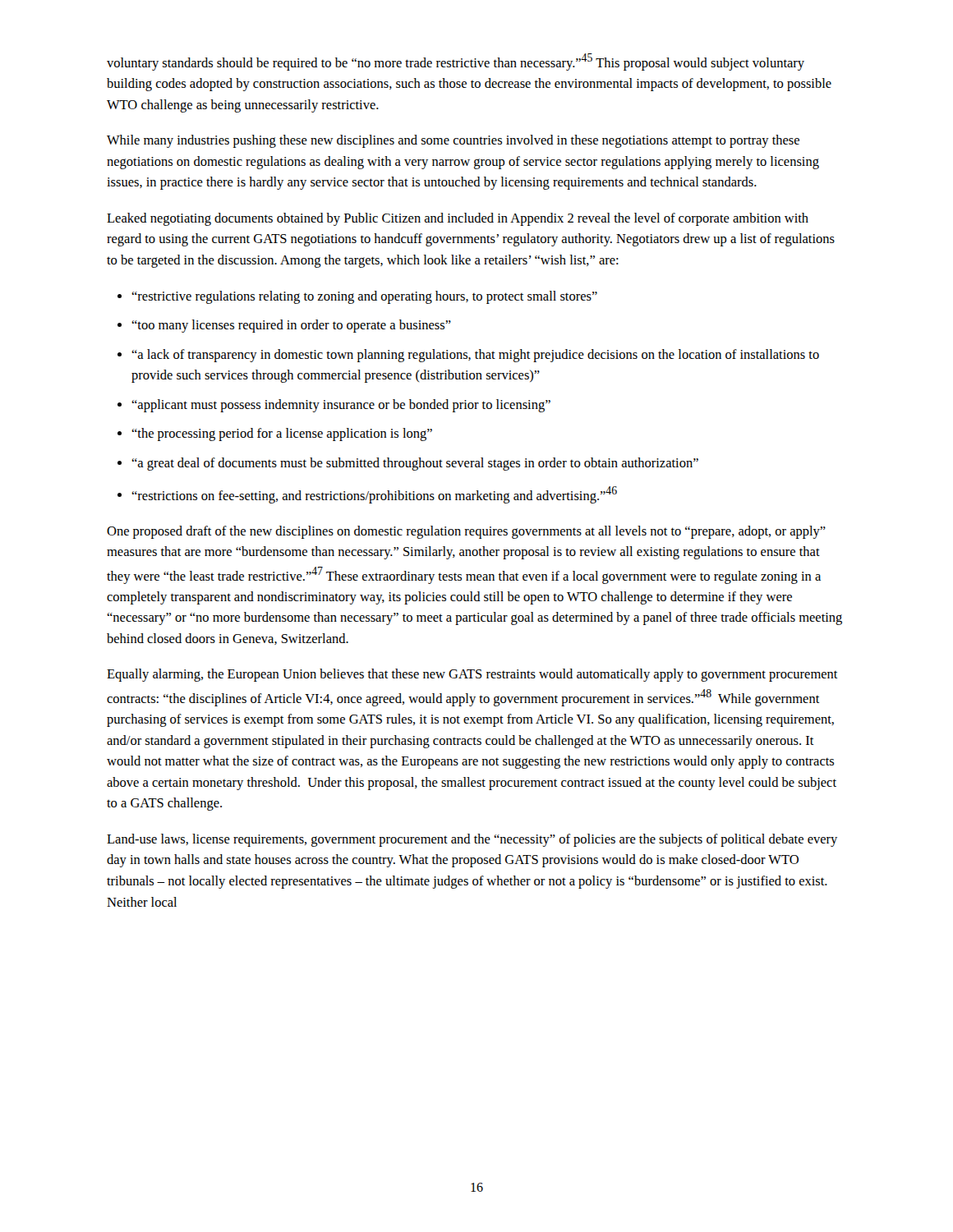Click the passage that begins "“too many licenses"
The height and width of the screenshot is (1232, 953).
291,325
